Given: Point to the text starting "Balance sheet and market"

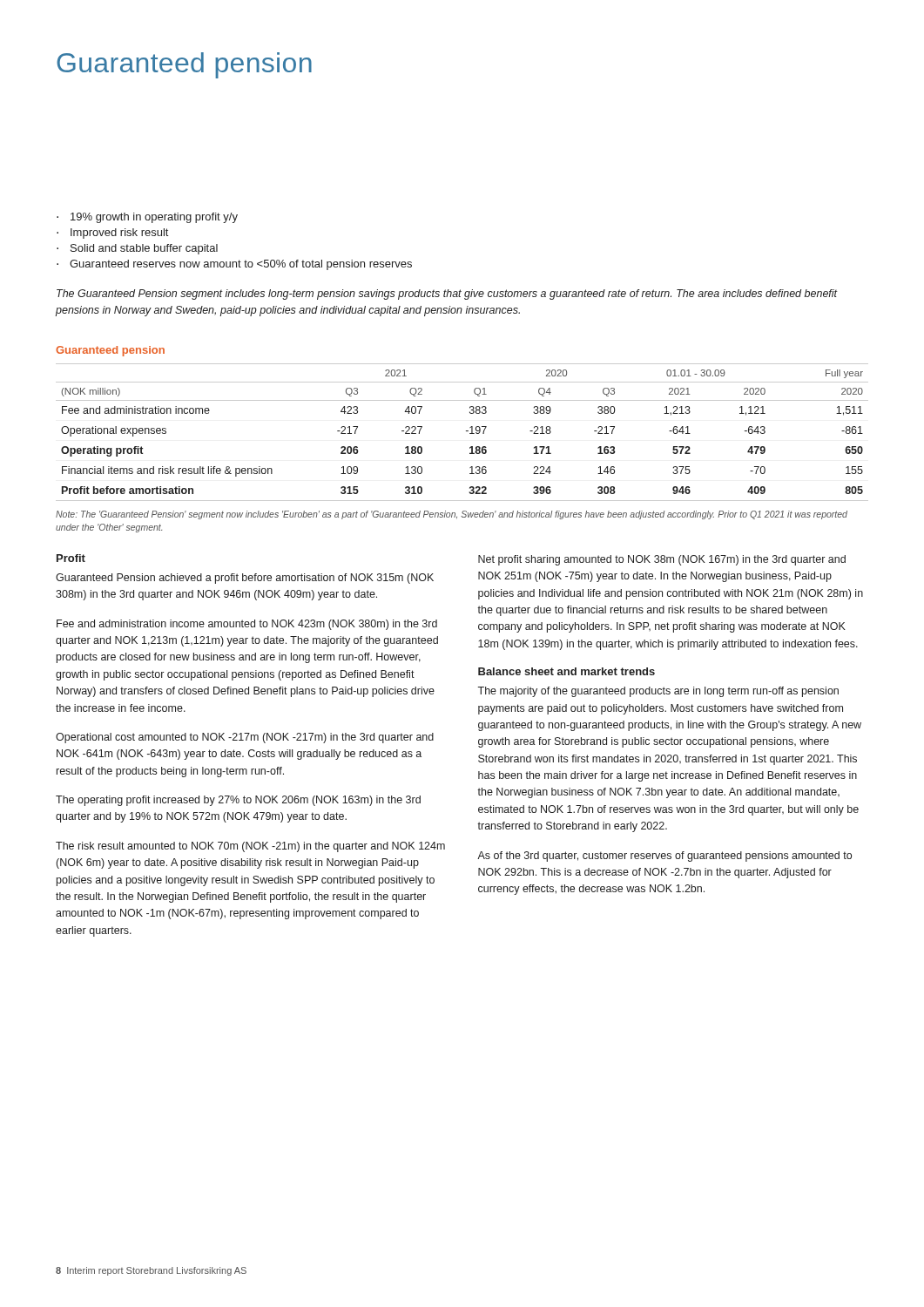Looking at the screenshot, I should (566, 672).
